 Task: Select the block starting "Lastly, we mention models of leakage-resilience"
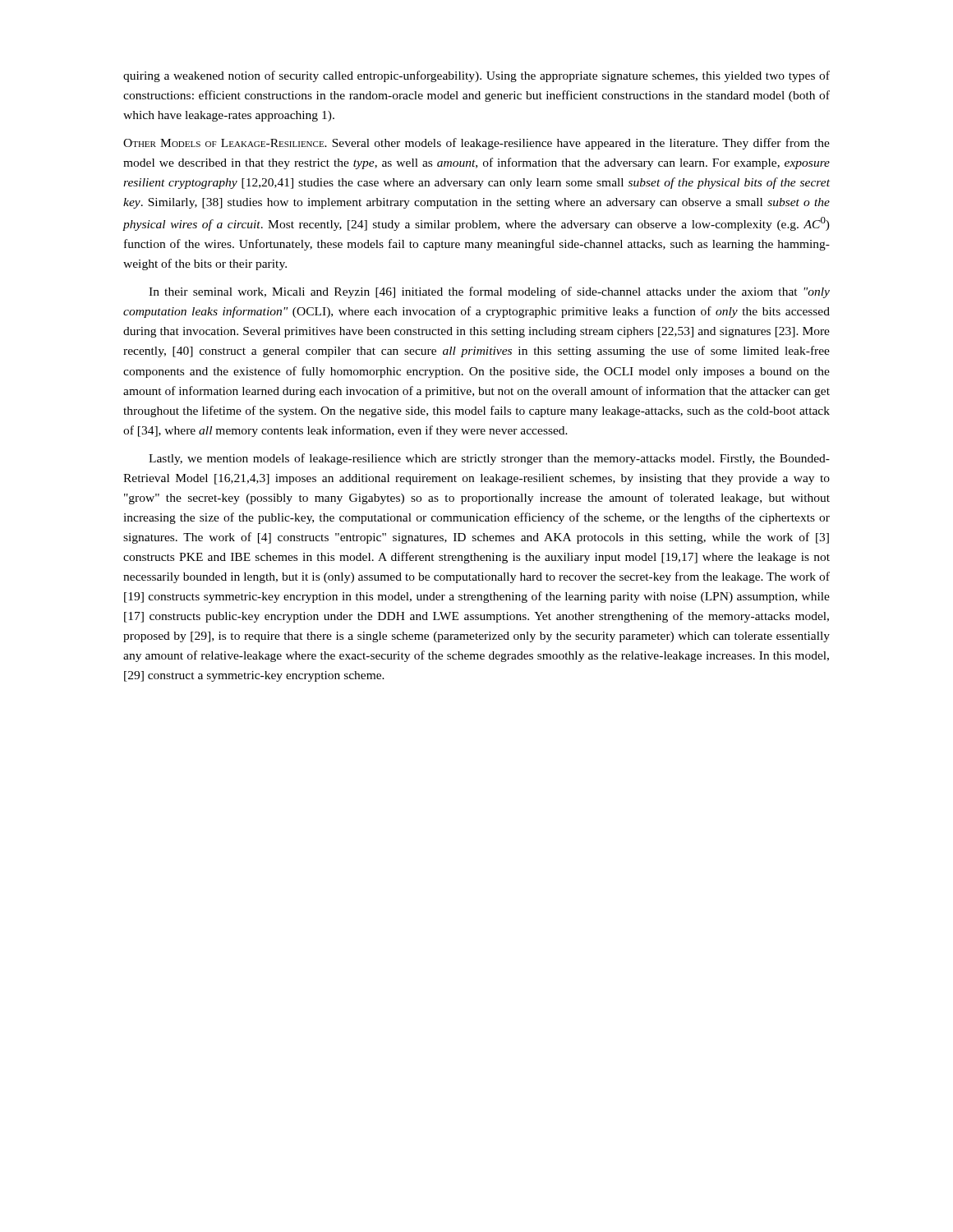[x=476, y=567]
